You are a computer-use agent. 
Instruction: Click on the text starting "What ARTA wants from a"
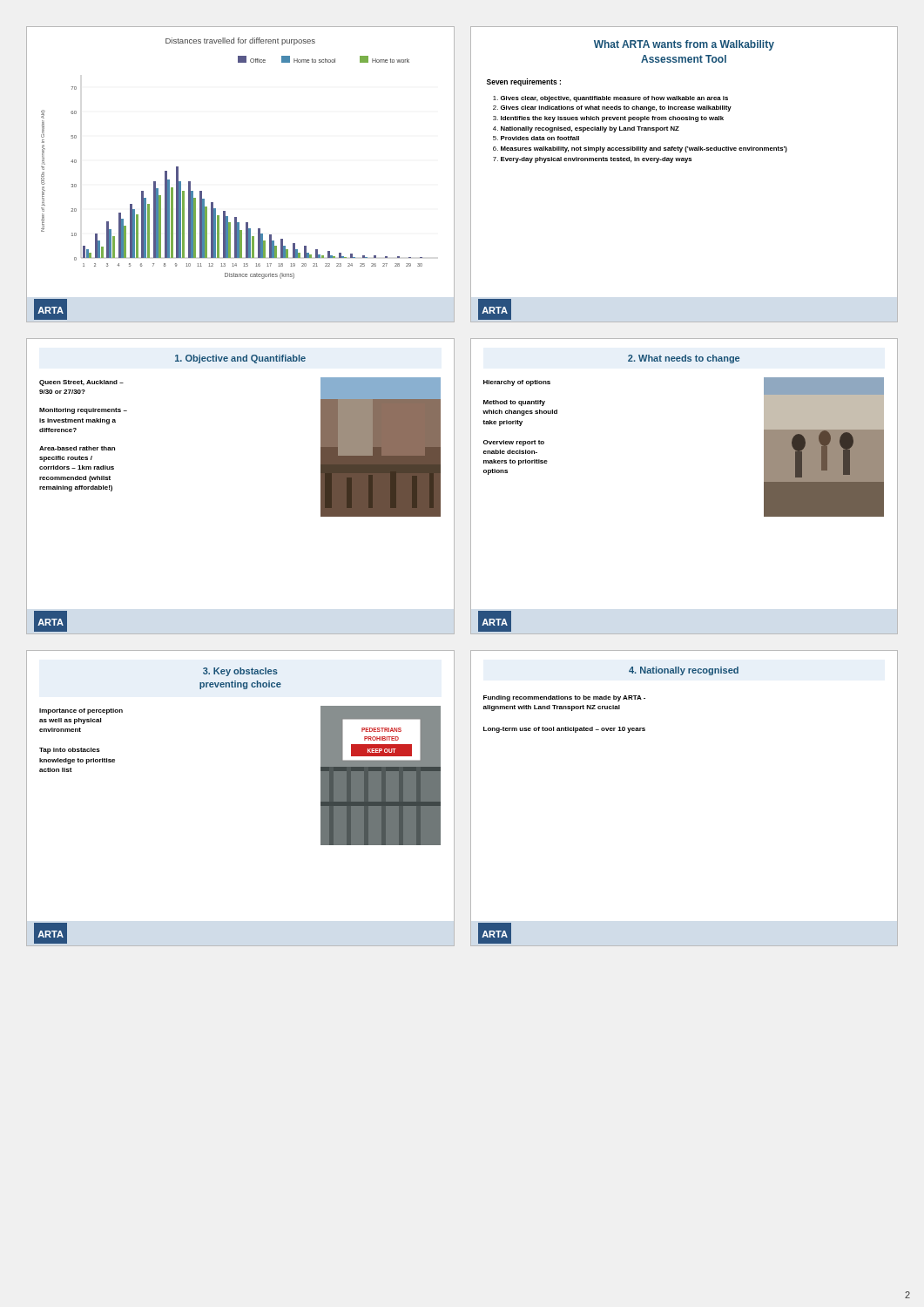click(684, 52)
